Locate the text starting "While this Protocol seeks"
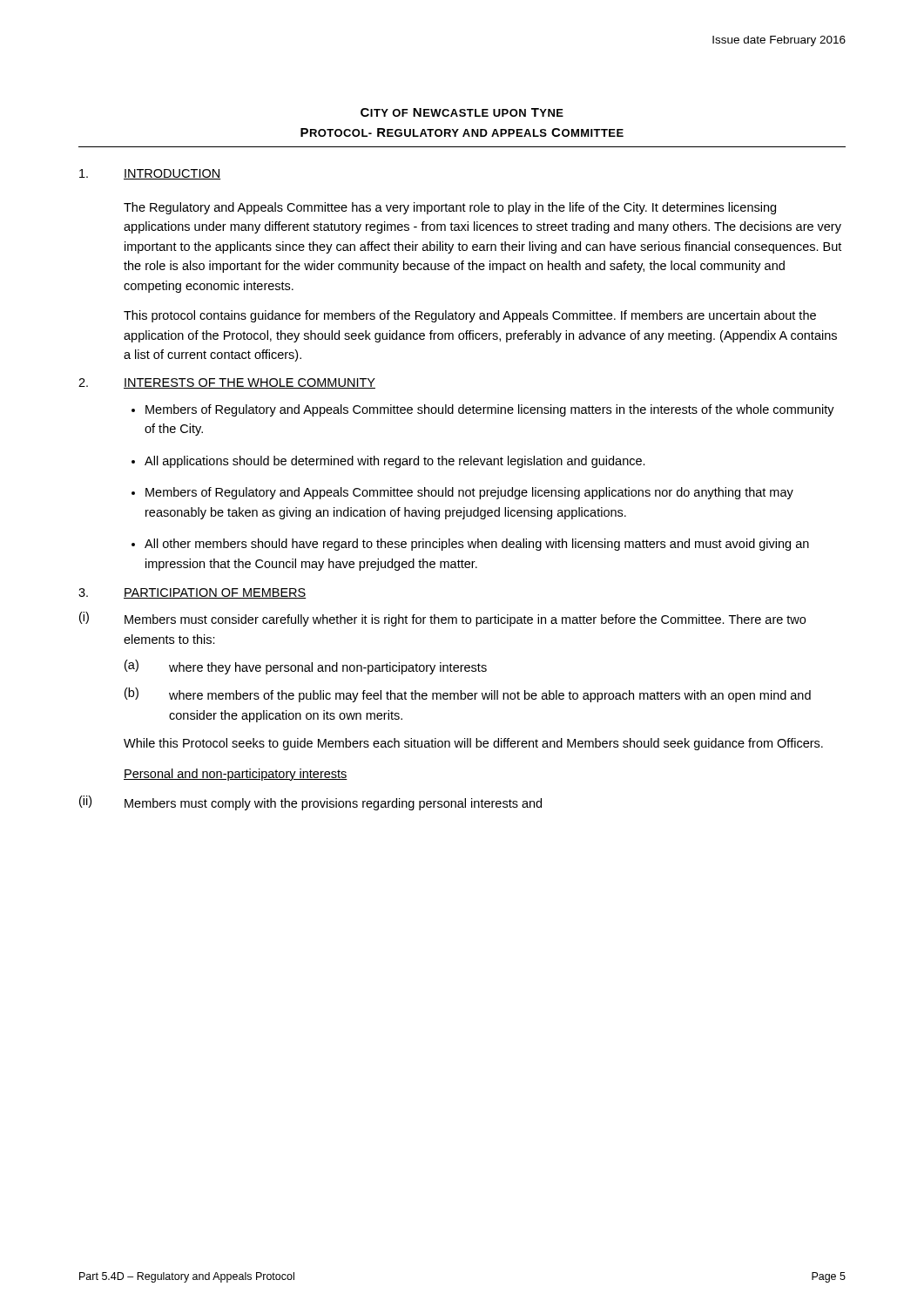 click(x=485, y=744)
